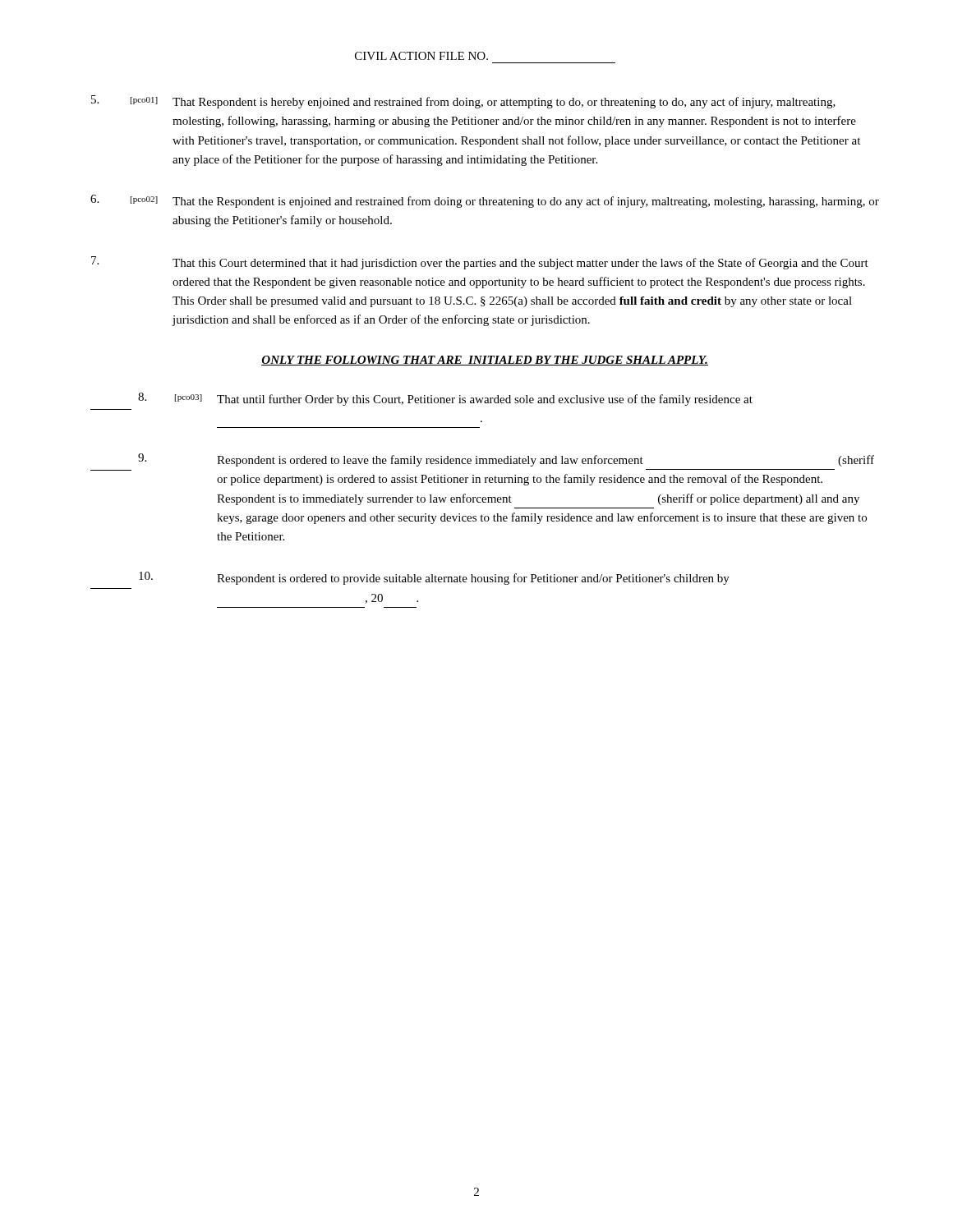The width and height of the screenshot is (953, 1232).
Task: Navigate to the text block starting "9. Respondent is ordered to leave the family"
Action: [x=485, y=499]
